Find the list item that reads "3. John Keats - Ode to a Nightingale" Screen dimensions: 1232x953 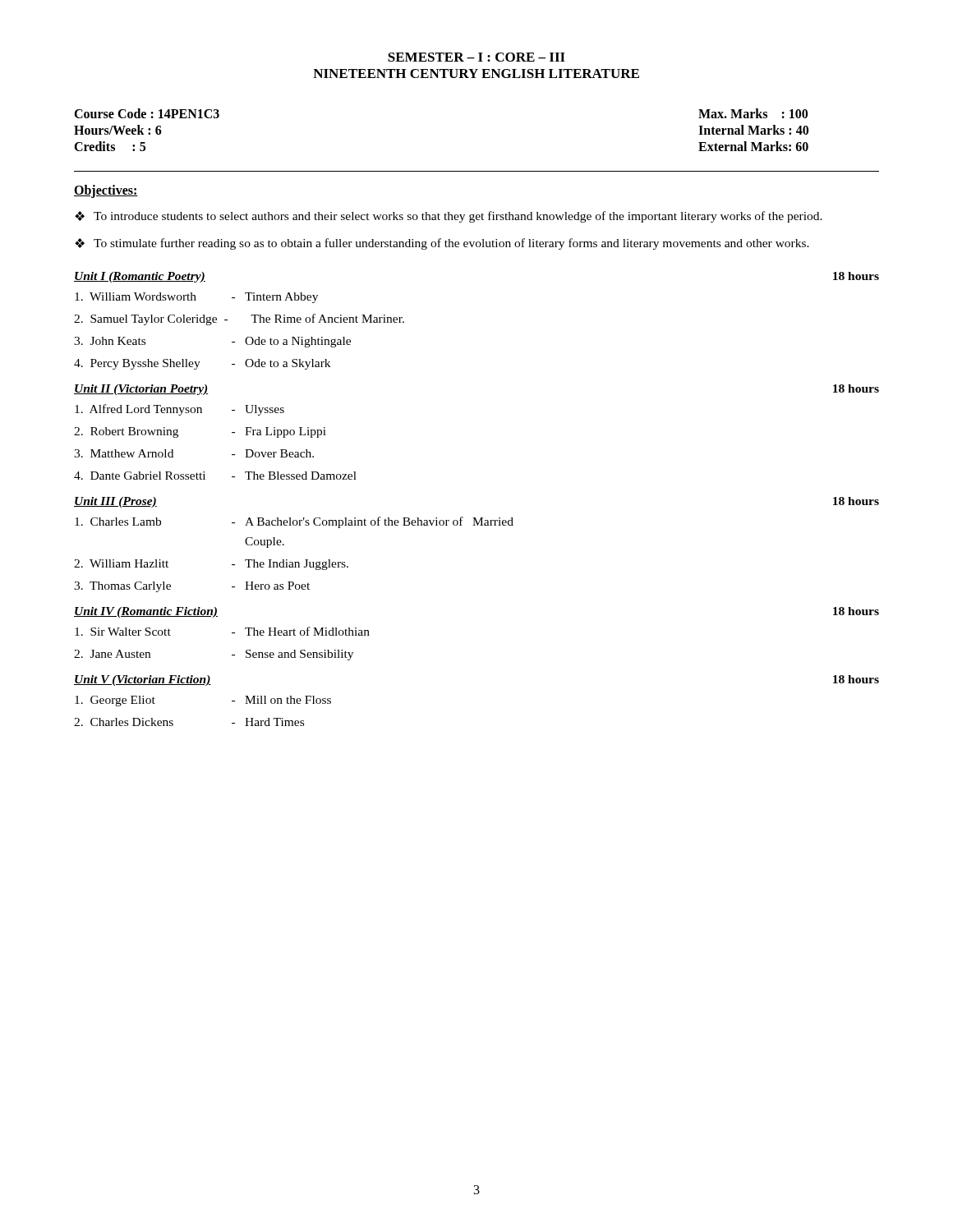click(x=106, y=342)
